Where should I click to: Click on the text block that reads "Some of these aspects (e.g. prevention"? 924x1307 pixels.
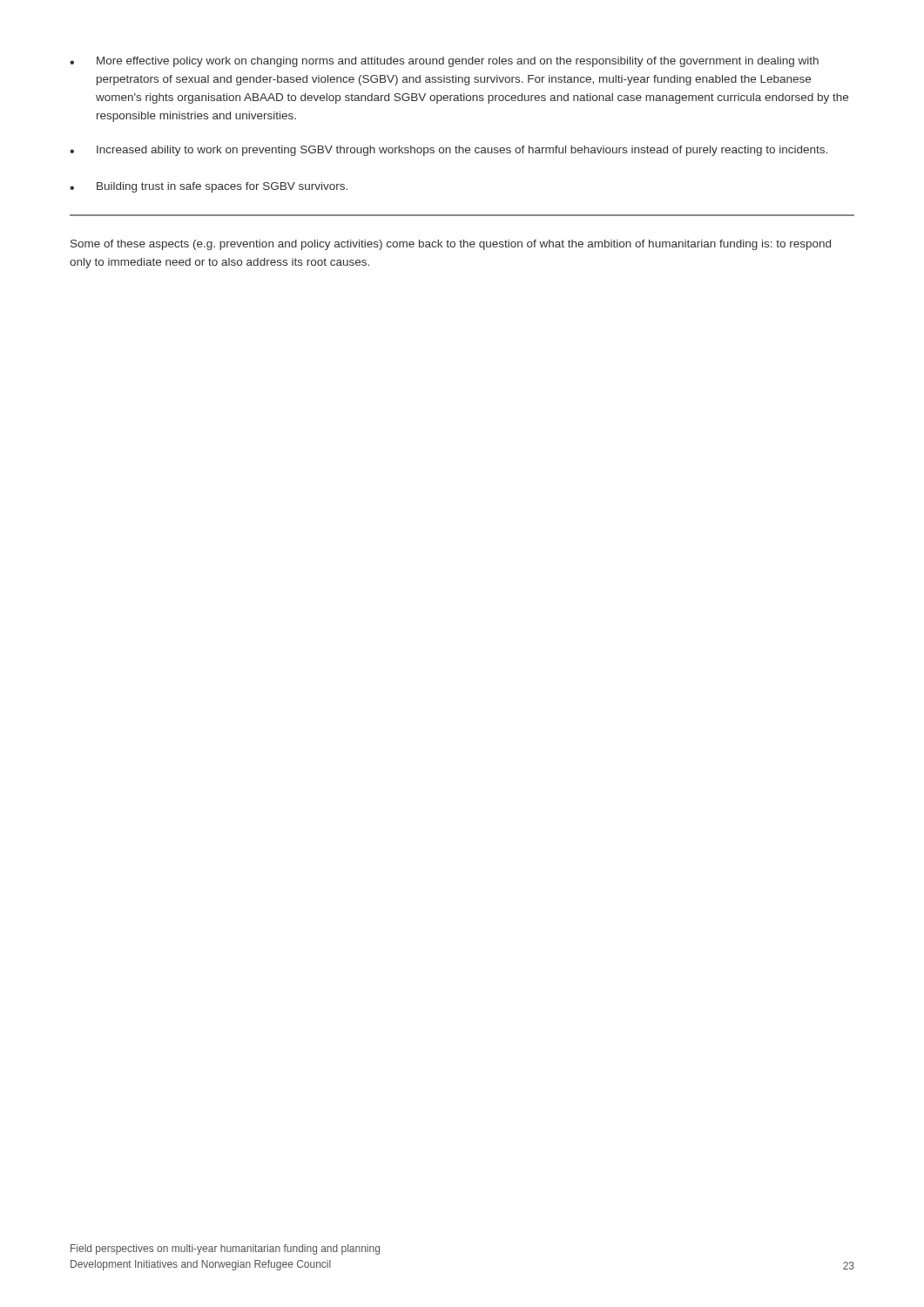pos(451,252)
